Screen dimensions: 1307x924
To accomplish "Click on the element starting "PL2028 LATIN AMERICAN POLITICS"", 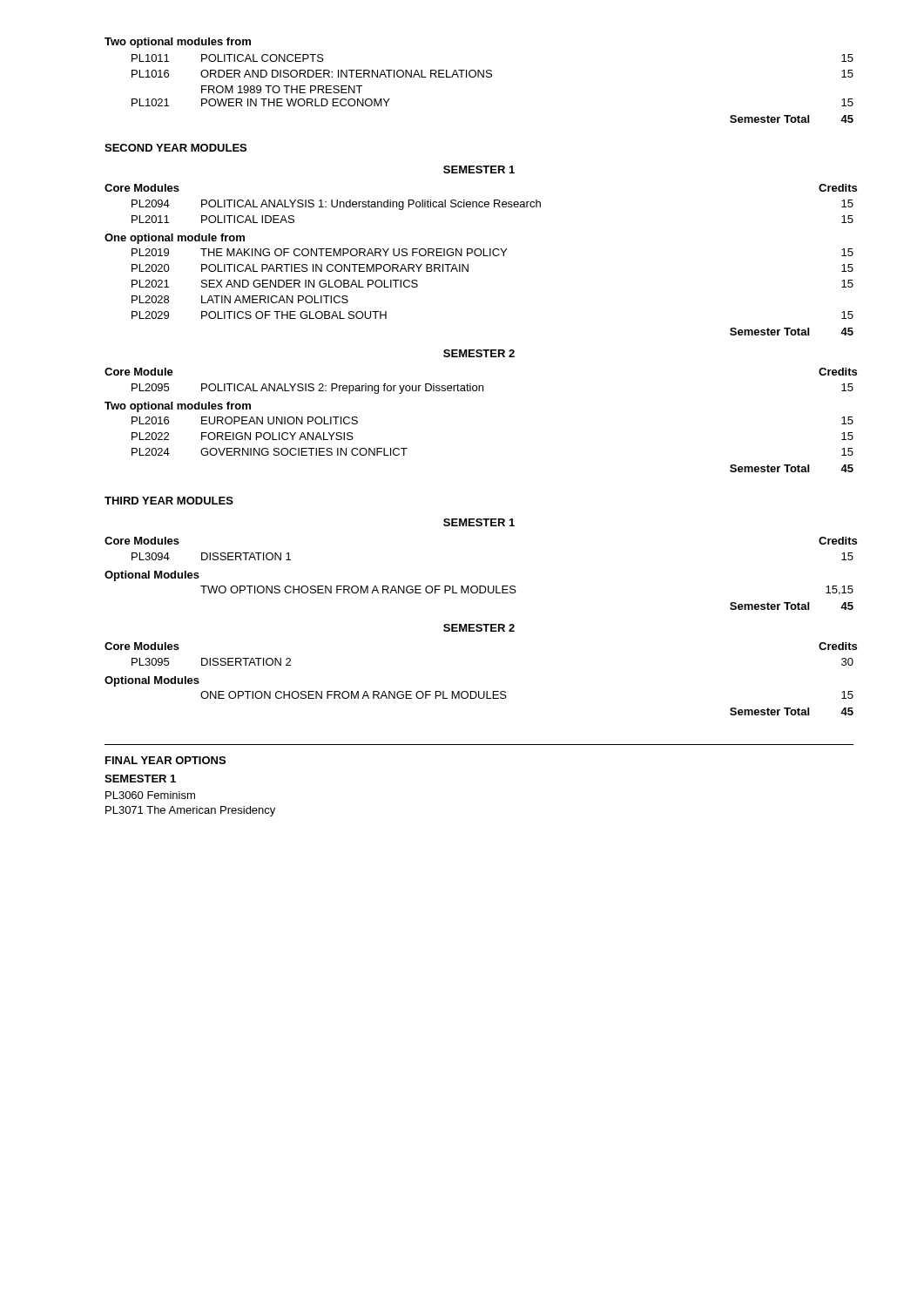I will point(240,299).
